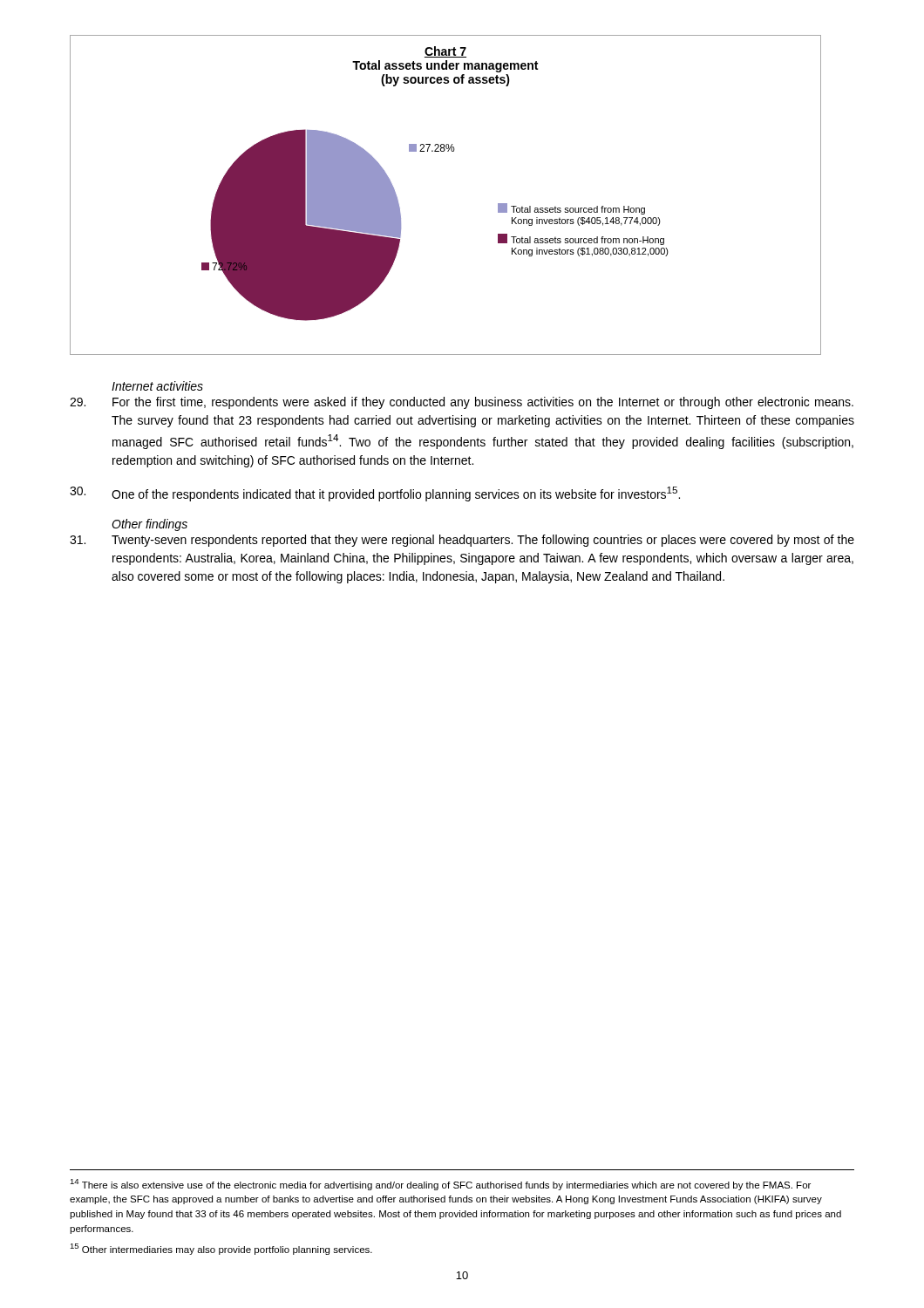Image resolution: width=924 pixels, height=1308 pixels.
Task: Find the pie chart
Action: point(462,195)
